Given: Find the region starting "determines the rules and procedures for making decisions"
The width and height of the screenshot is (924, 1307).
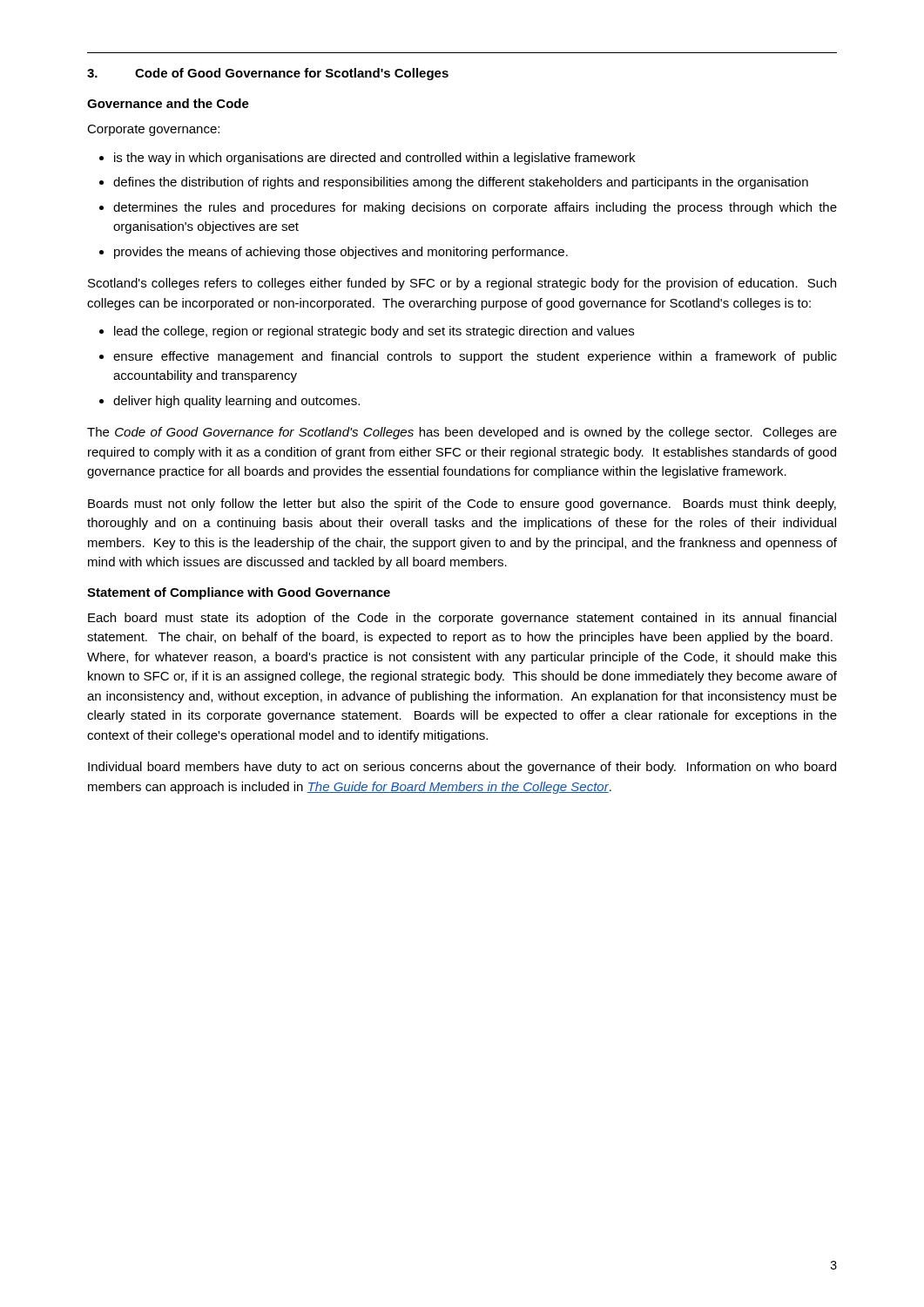Looking at the screenshot, I should coord(475,216).
